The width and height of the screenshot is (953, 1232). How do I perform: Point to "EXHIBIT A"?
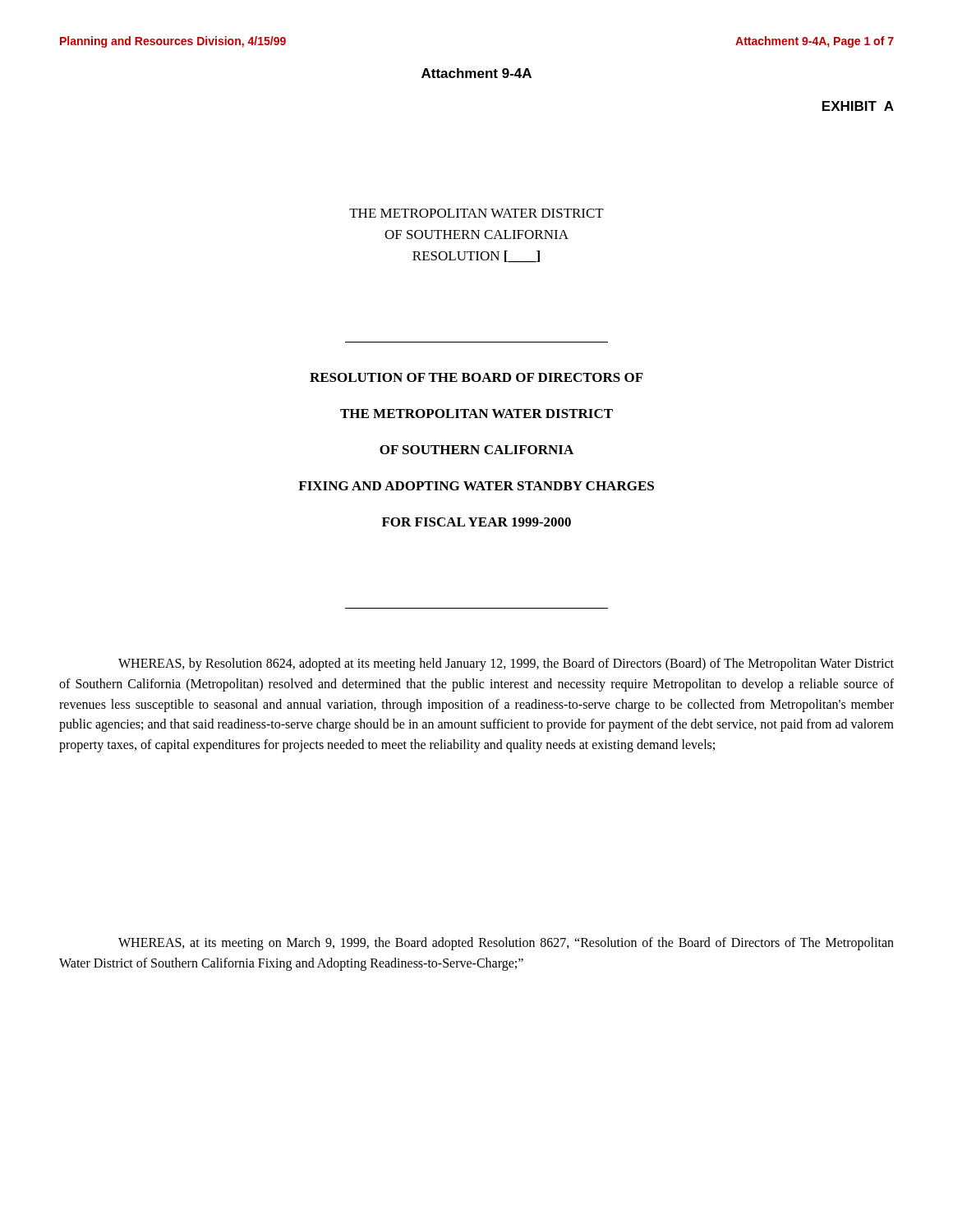pos(858,106)
